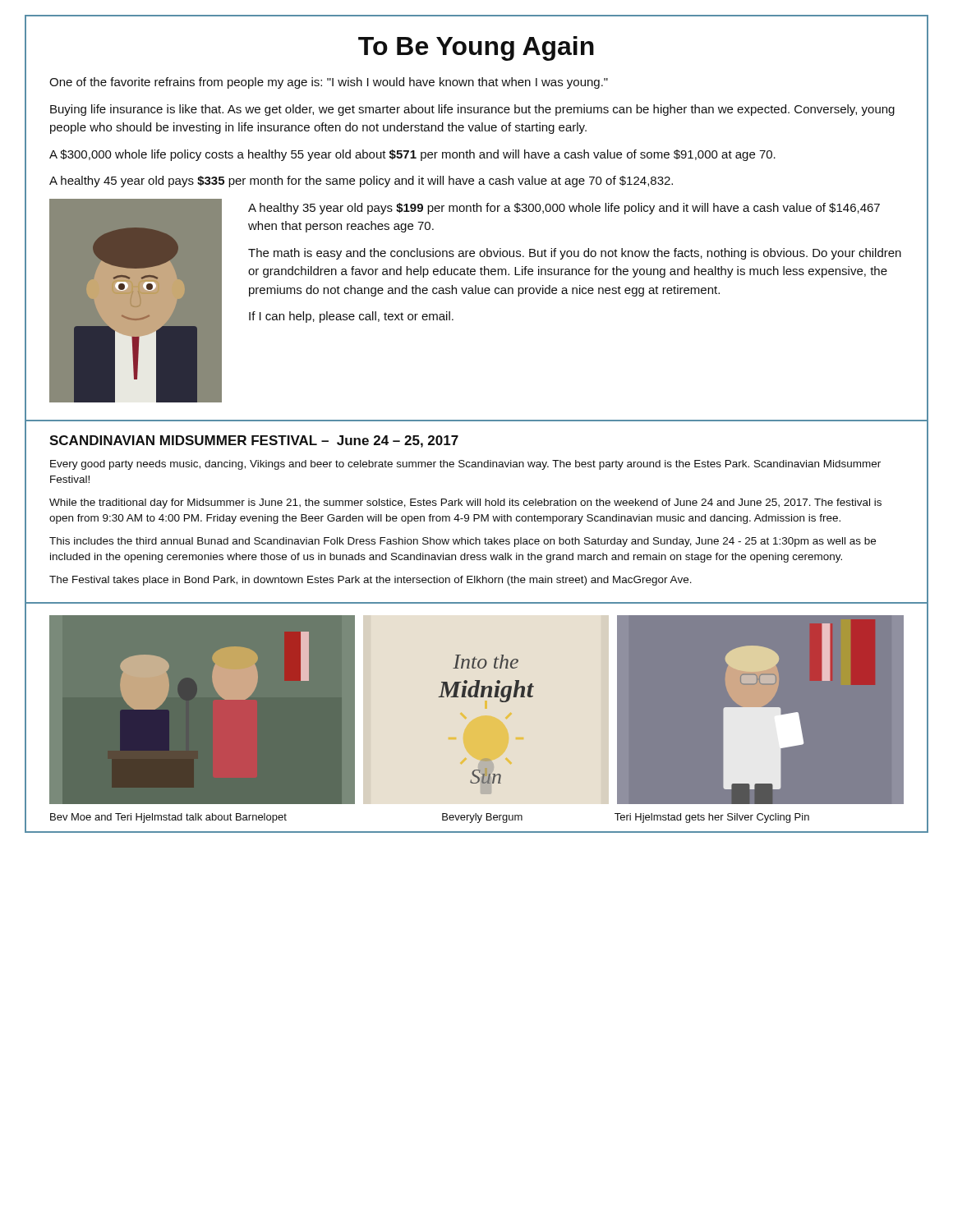Select the passage starting "The math is easy and"

575,271
